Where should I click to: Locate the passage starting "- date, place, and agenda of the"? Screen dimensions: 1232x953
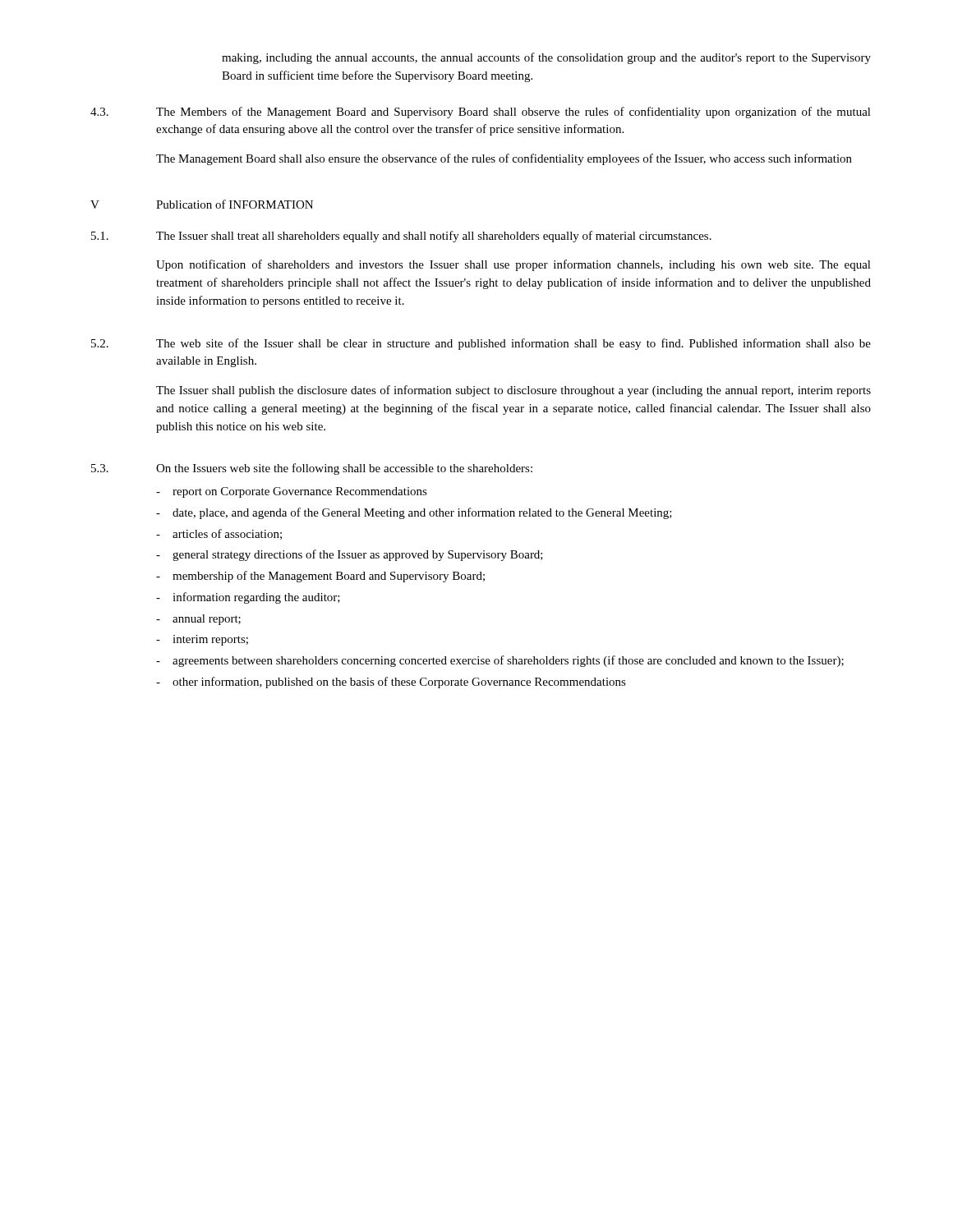[513, 513]
